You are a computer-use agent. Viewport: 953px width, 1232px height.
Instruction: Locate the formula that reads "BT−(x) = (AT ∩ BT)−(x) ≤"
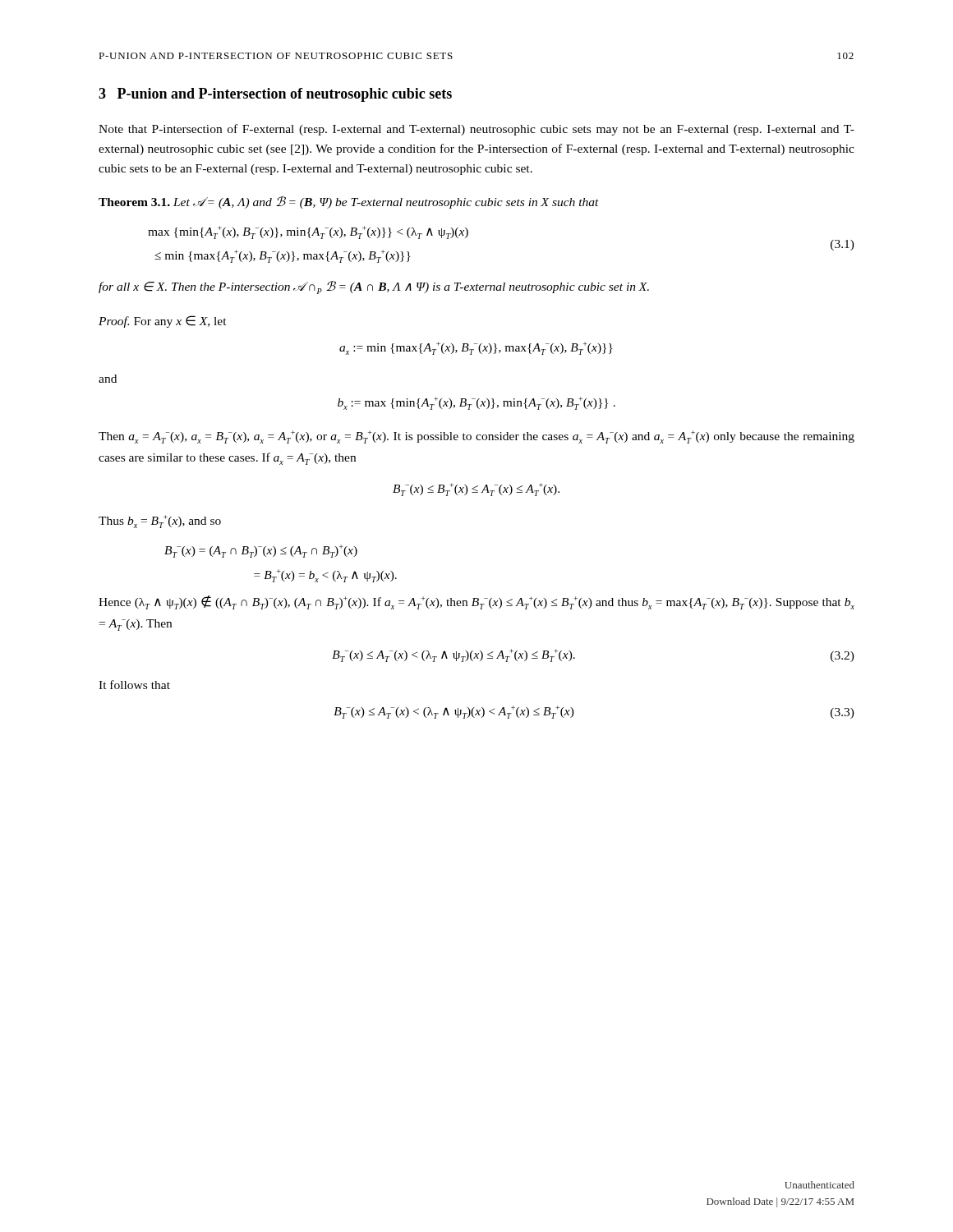click(261, 551)
